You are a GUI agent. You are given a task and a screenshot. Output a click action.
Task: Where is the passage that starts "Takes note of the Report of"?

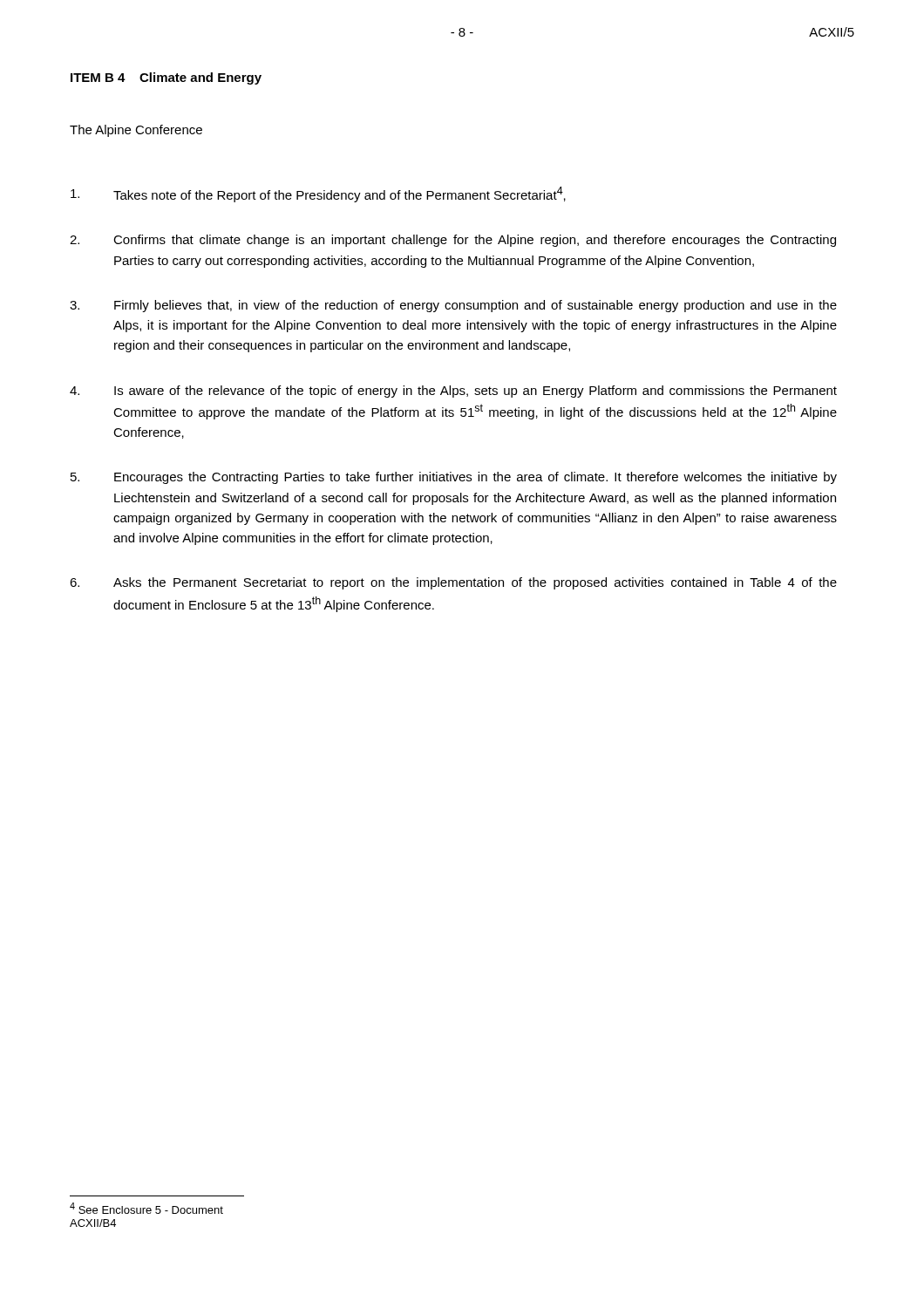pos(453,194)
